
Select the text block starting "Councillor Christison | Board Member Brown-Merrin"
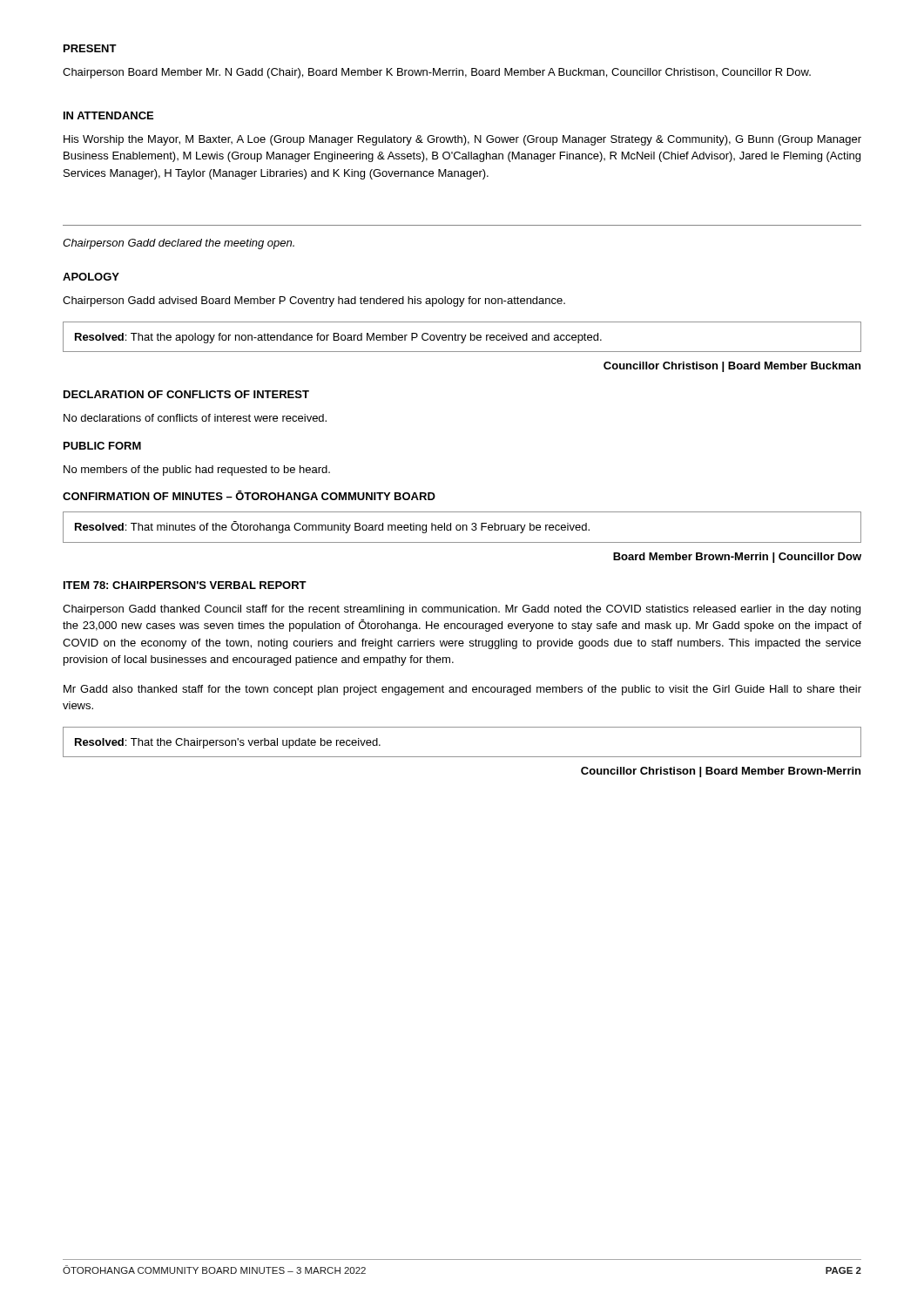tap(721, 771)
